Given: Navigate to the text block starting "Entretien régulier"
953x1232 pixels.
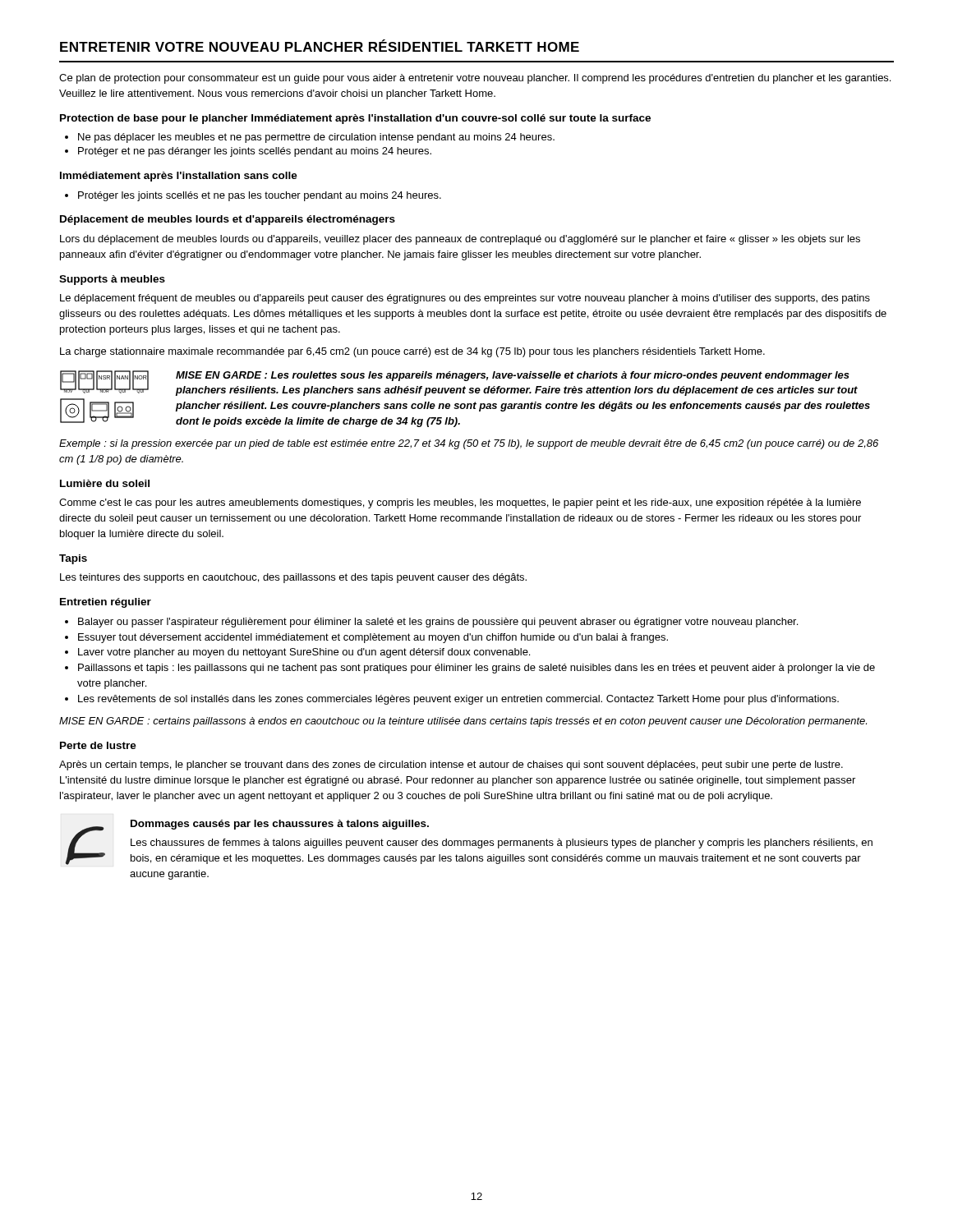Looking at the screenshot, I should click(x=106, y=603).
